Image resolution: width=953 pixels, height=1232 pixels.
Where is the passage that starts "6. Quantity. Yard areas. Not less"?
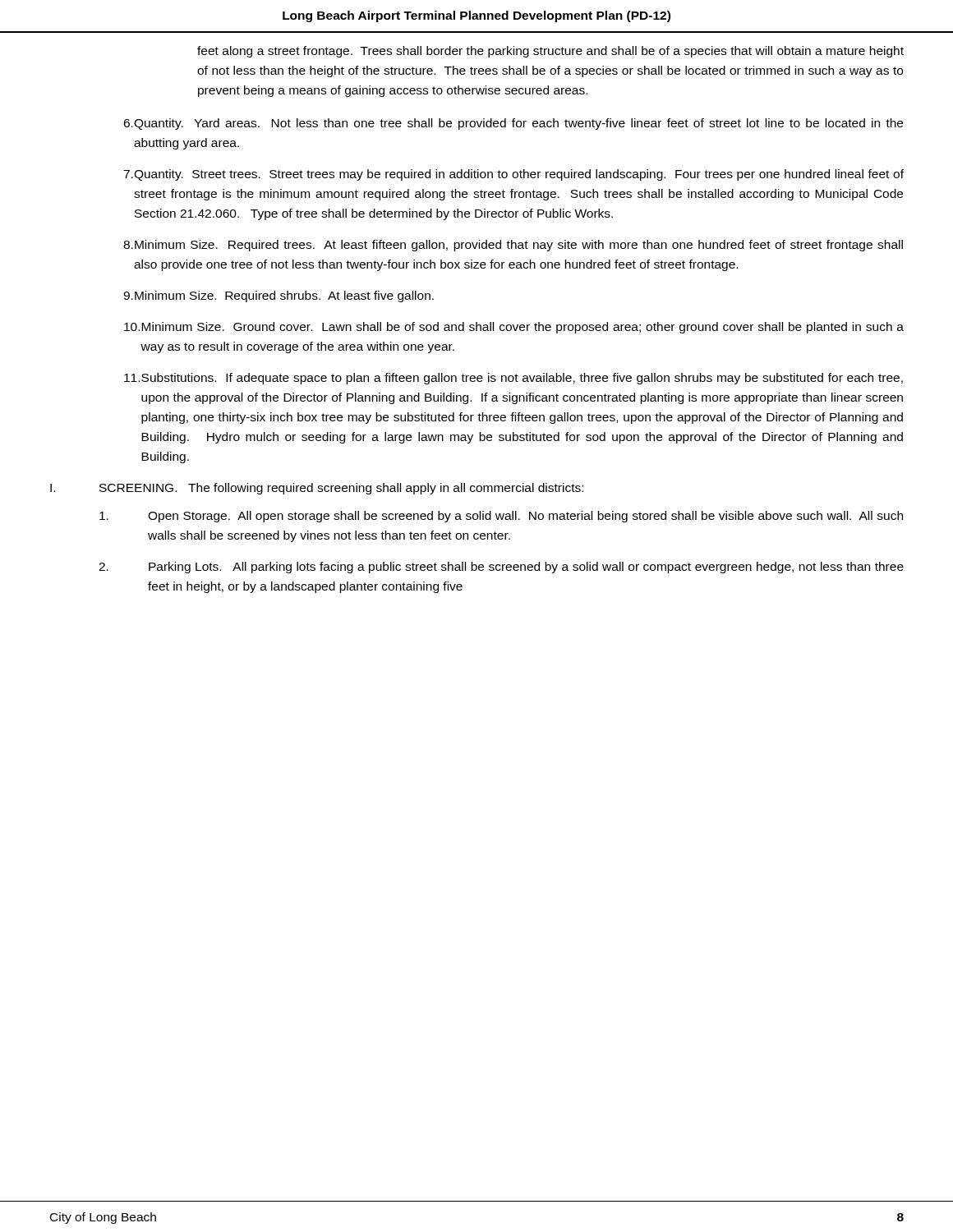point(476,133)
